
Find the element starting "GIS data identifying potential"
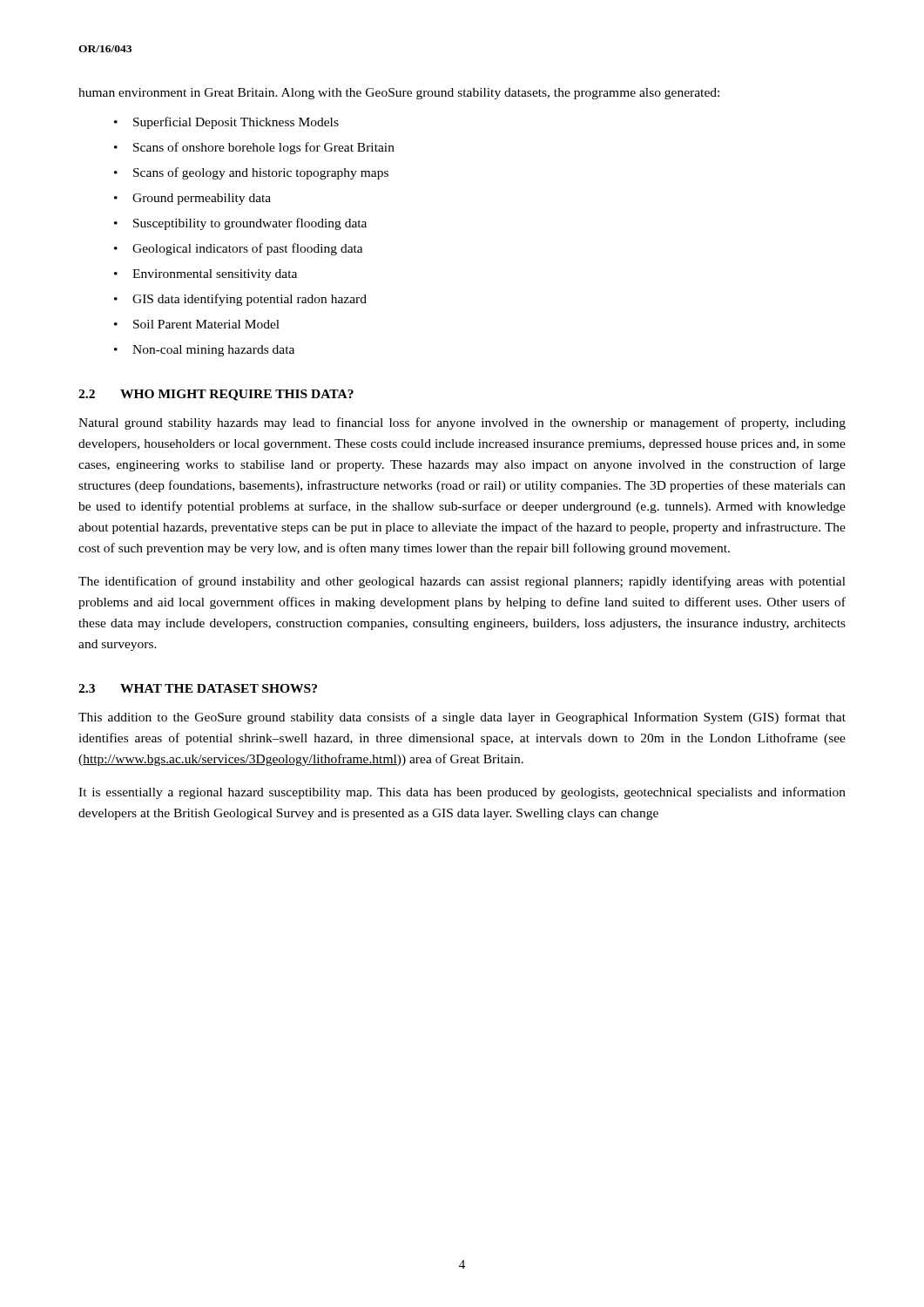pos(250,299)
